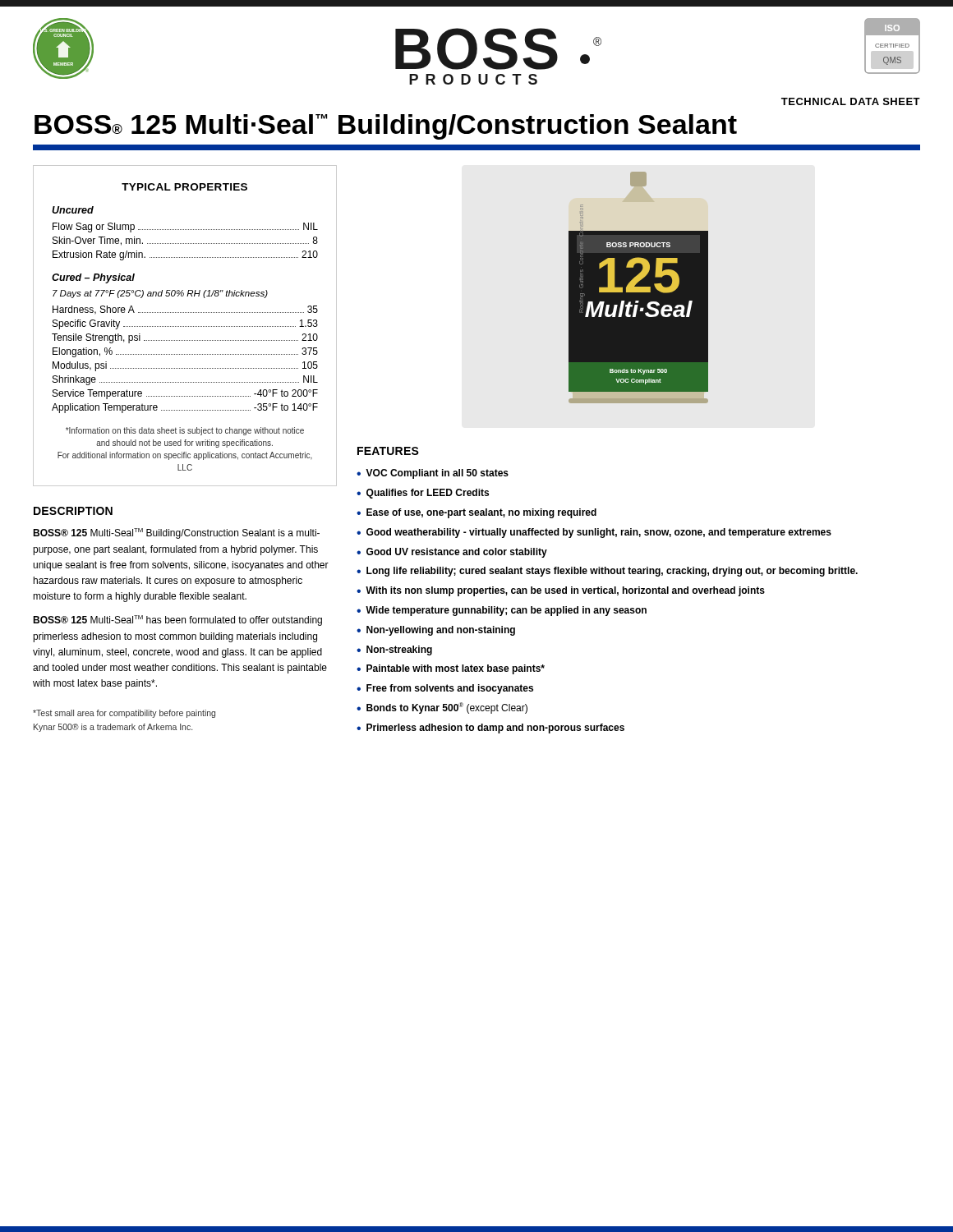Image resolution: width=953 pixels, height=1232 pixels.
Task: Locate the block starting "• Bonds to Kynar"
Action: (x=442, y=709)
